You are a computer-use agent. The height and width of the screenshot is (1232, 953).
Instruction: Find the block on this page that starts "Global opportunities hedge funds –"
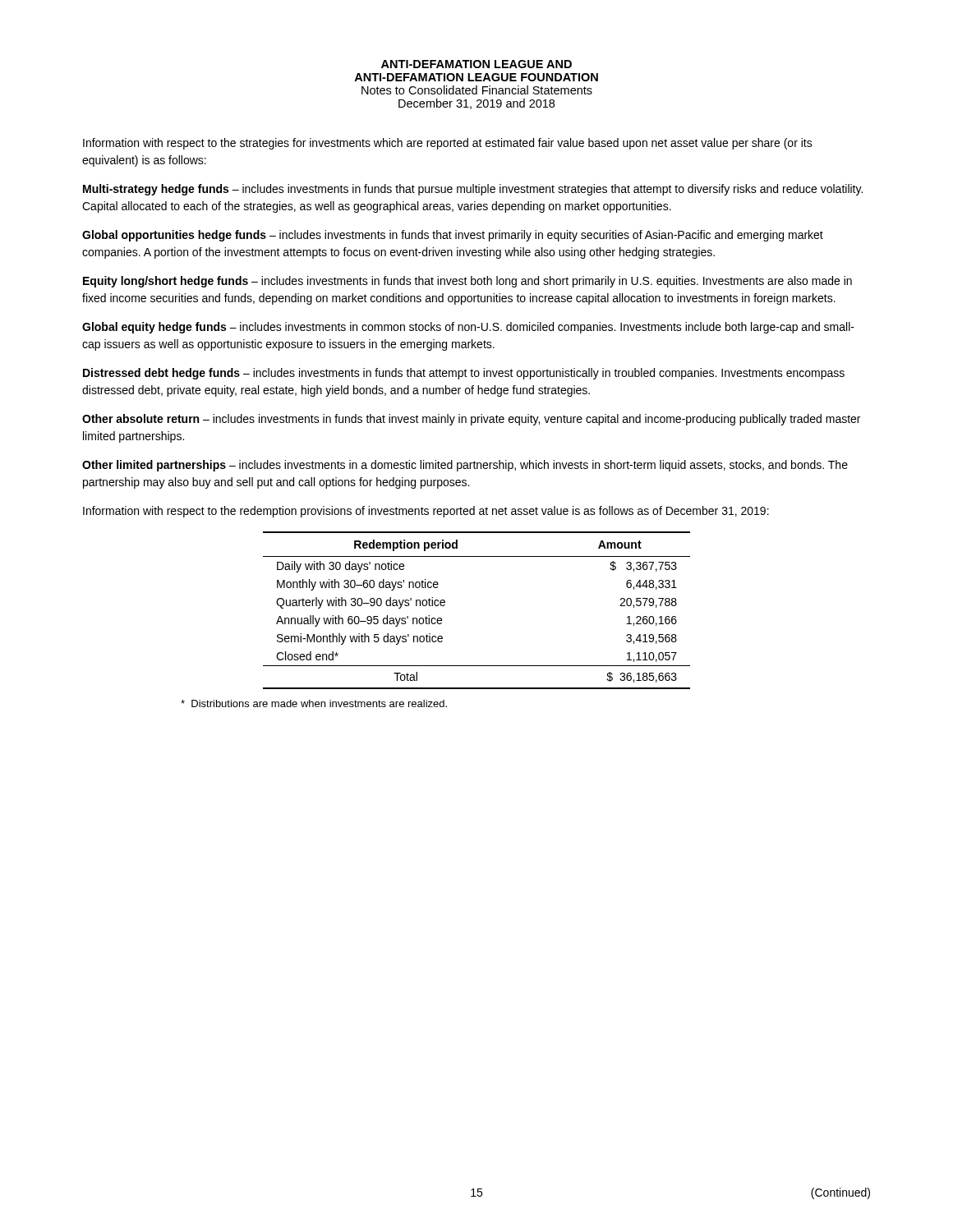(453, 244)
